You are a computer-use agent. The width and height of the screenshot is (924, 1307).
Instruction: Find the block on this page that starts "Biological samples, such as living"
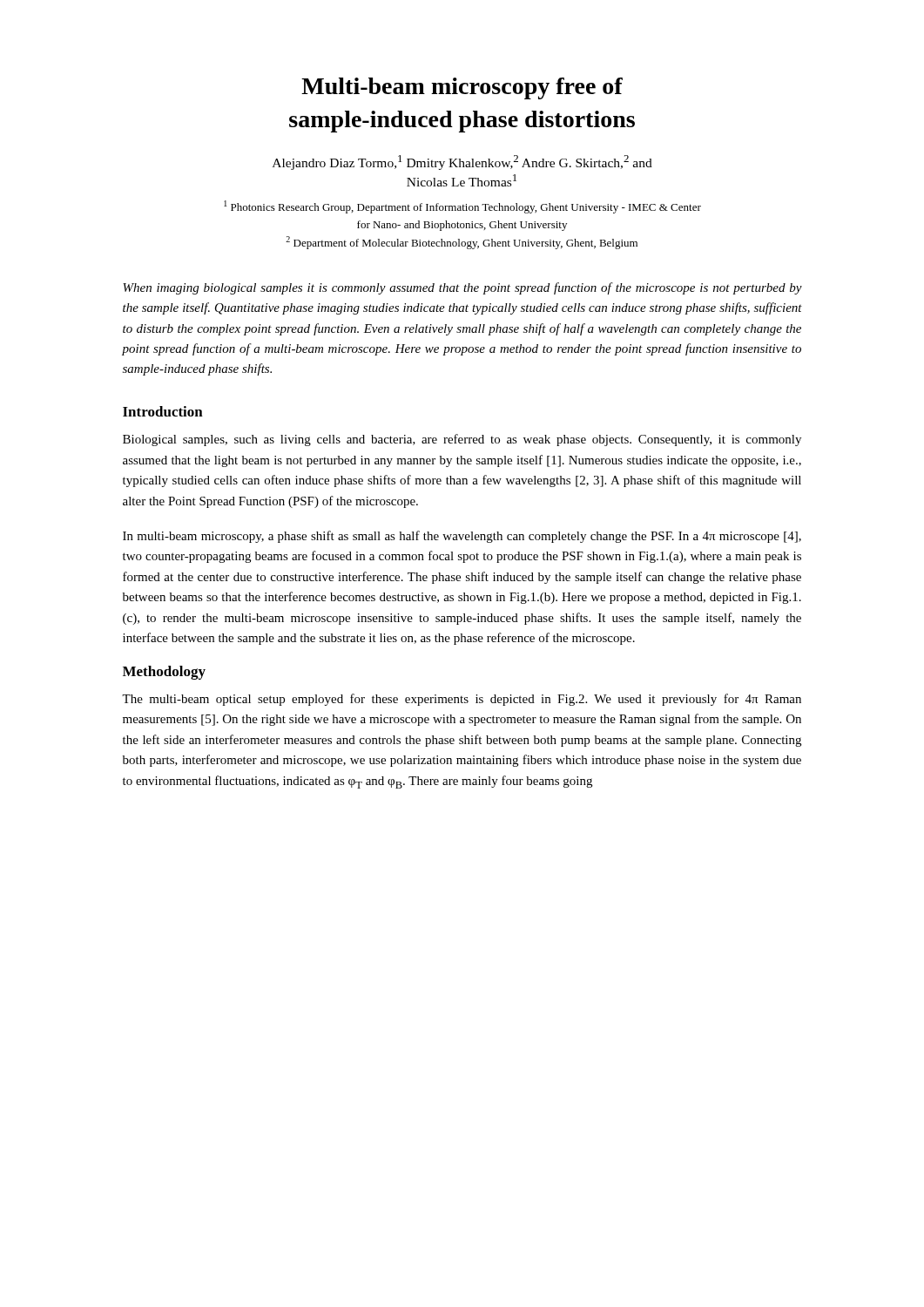click(462, 470)
